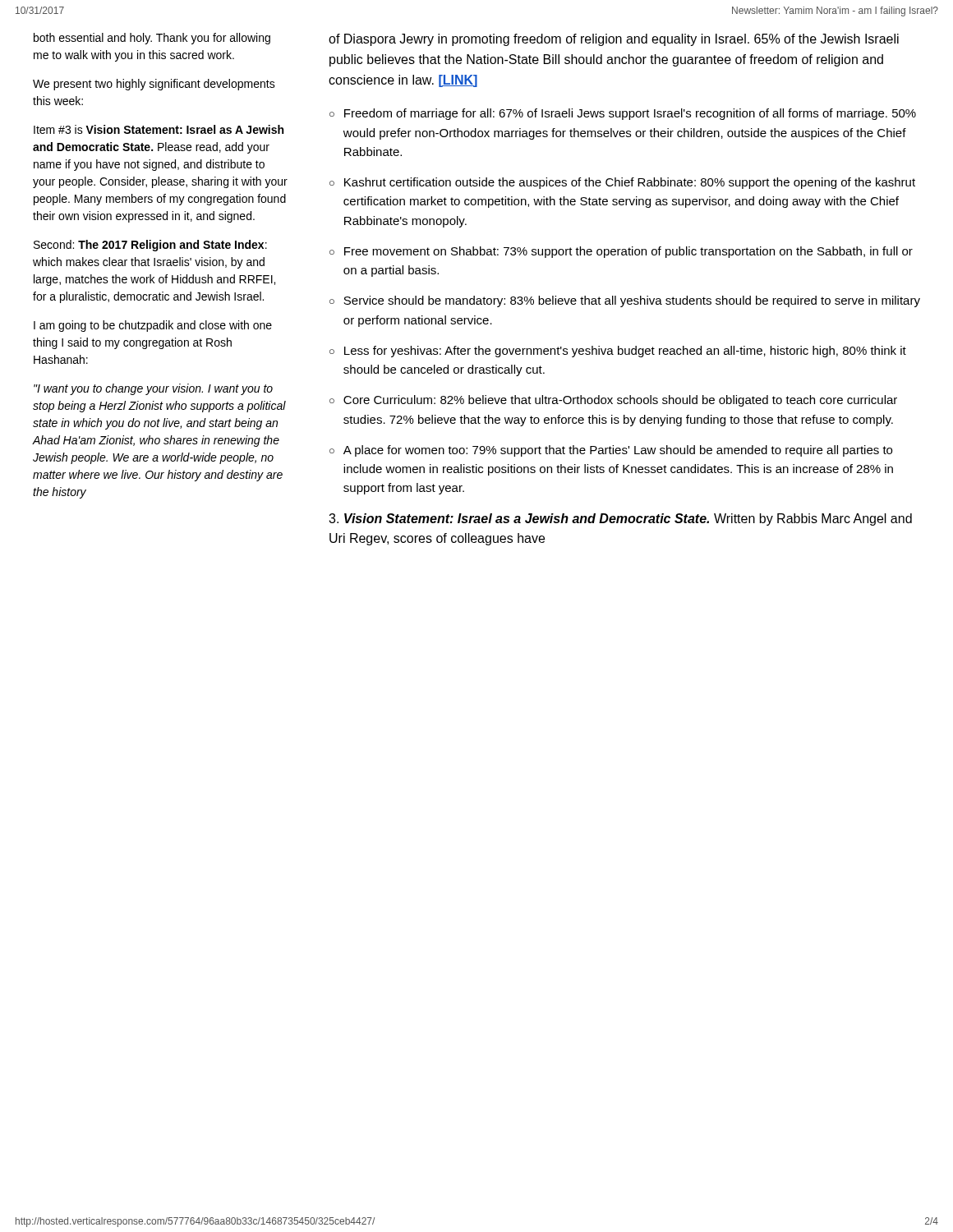This screenshot has height=1232, width=953.
Task: Find the list item that reads "○ Freedom of marriage for"
Action: [x=628, y=133]
